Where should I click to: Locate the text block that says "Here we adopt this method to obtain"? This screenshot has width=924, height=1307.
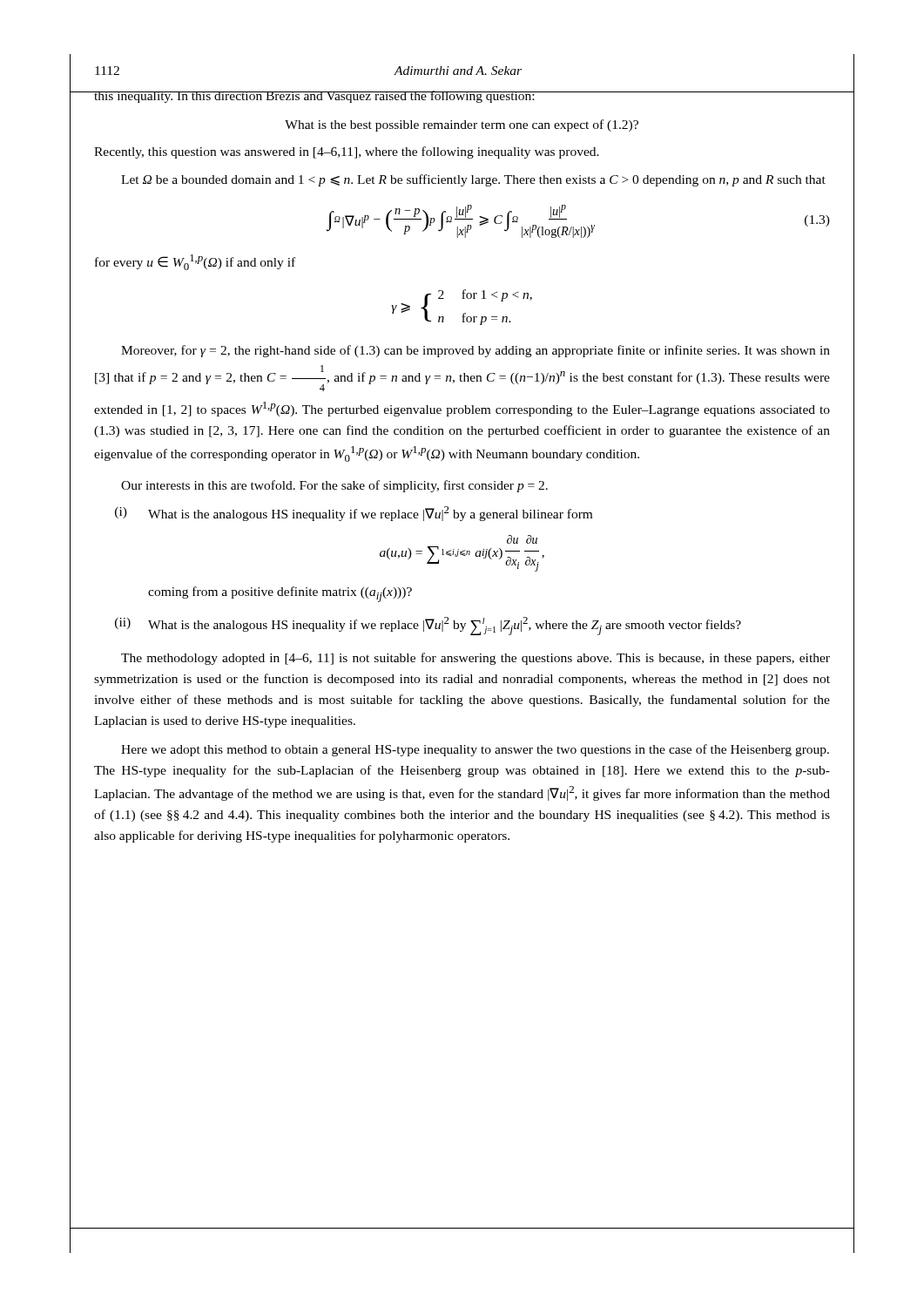click(462, 792)
